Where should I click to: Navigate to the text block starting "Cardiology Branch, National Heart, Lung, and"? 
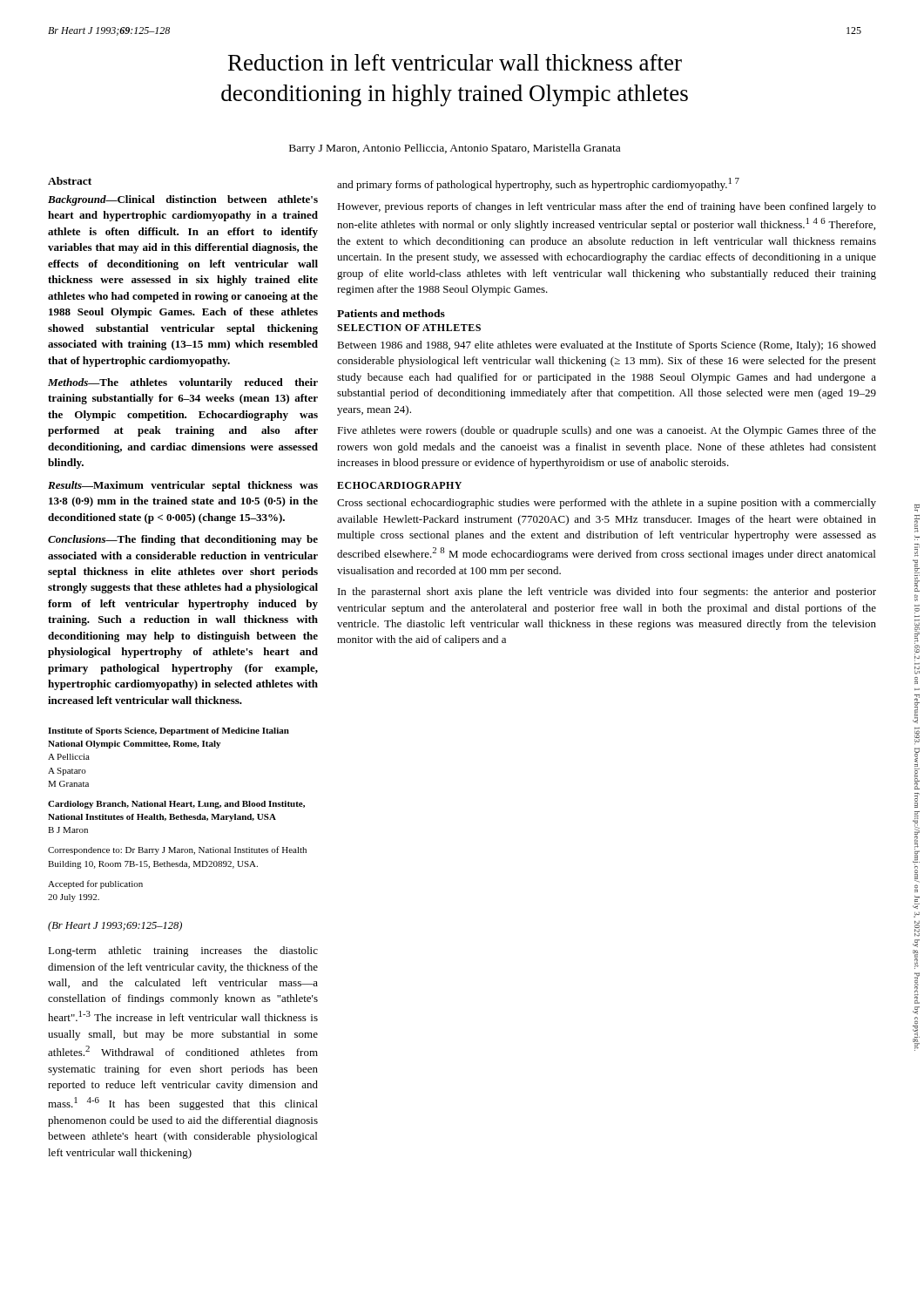coord(177,816)
